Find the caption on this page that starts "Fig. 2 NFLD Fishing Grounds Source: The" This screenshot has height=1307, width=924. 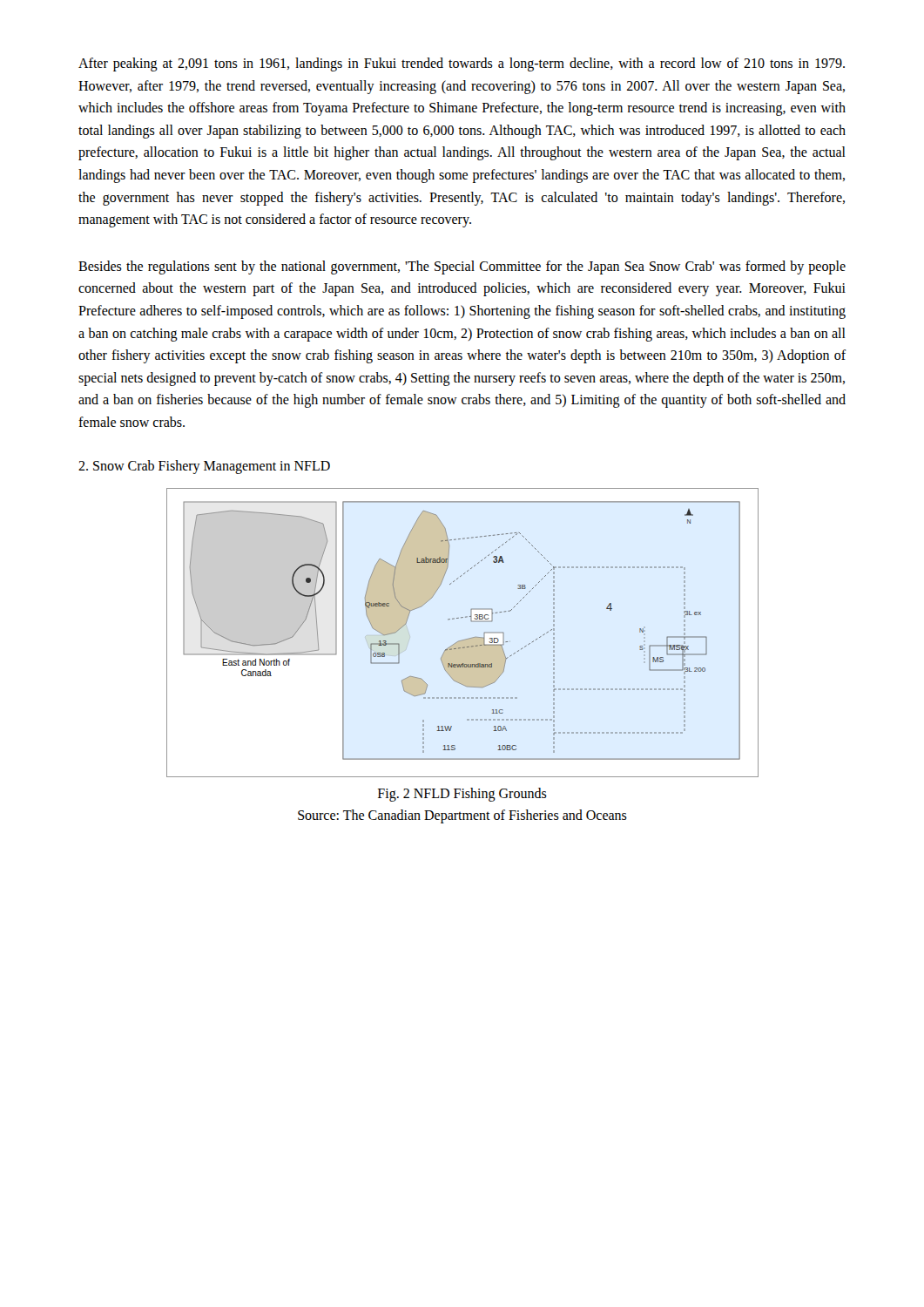point(462,804)
